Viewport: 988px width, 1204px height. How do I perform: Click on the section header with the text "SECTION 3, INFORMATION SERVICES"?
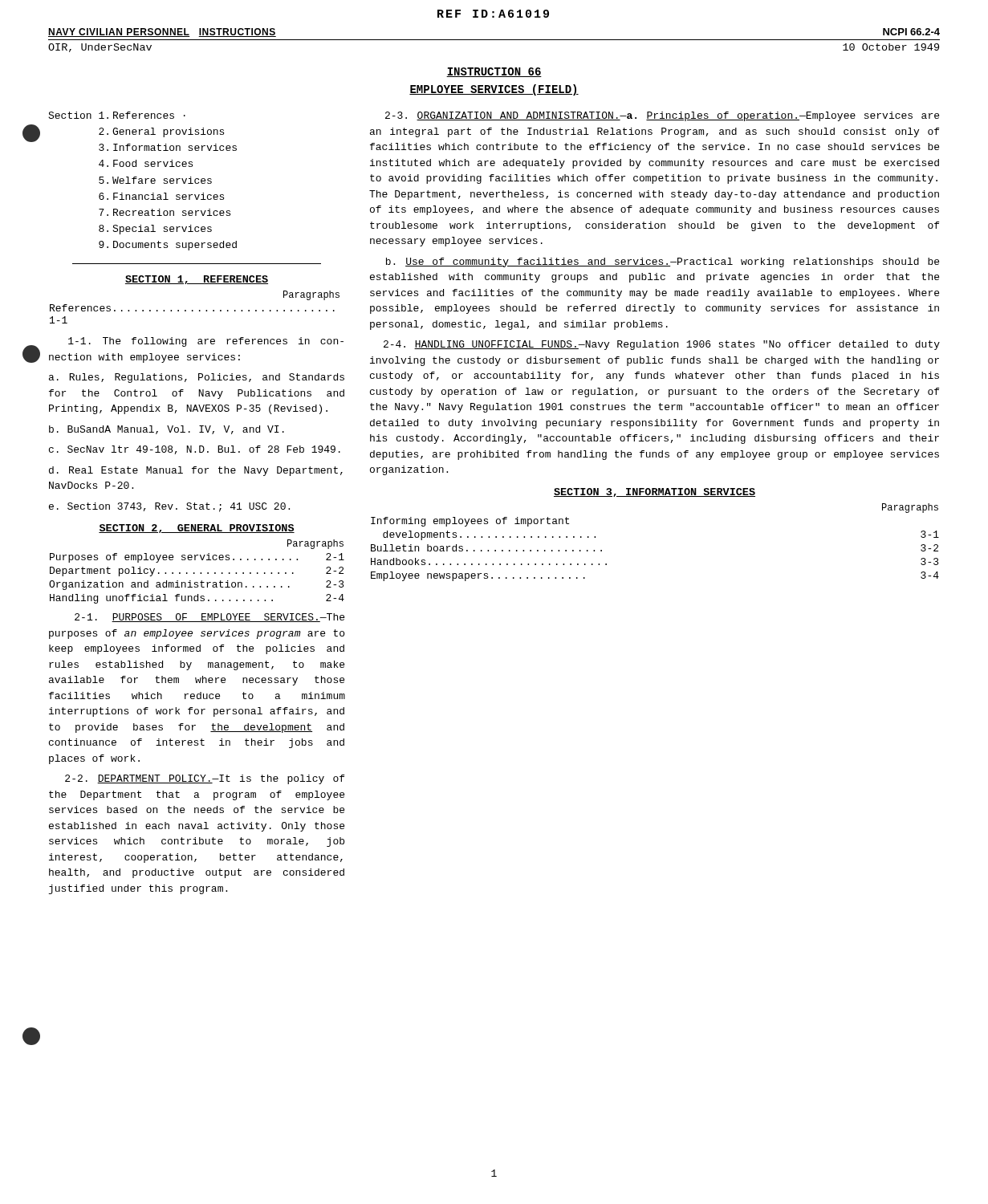[x=655, y=492]
